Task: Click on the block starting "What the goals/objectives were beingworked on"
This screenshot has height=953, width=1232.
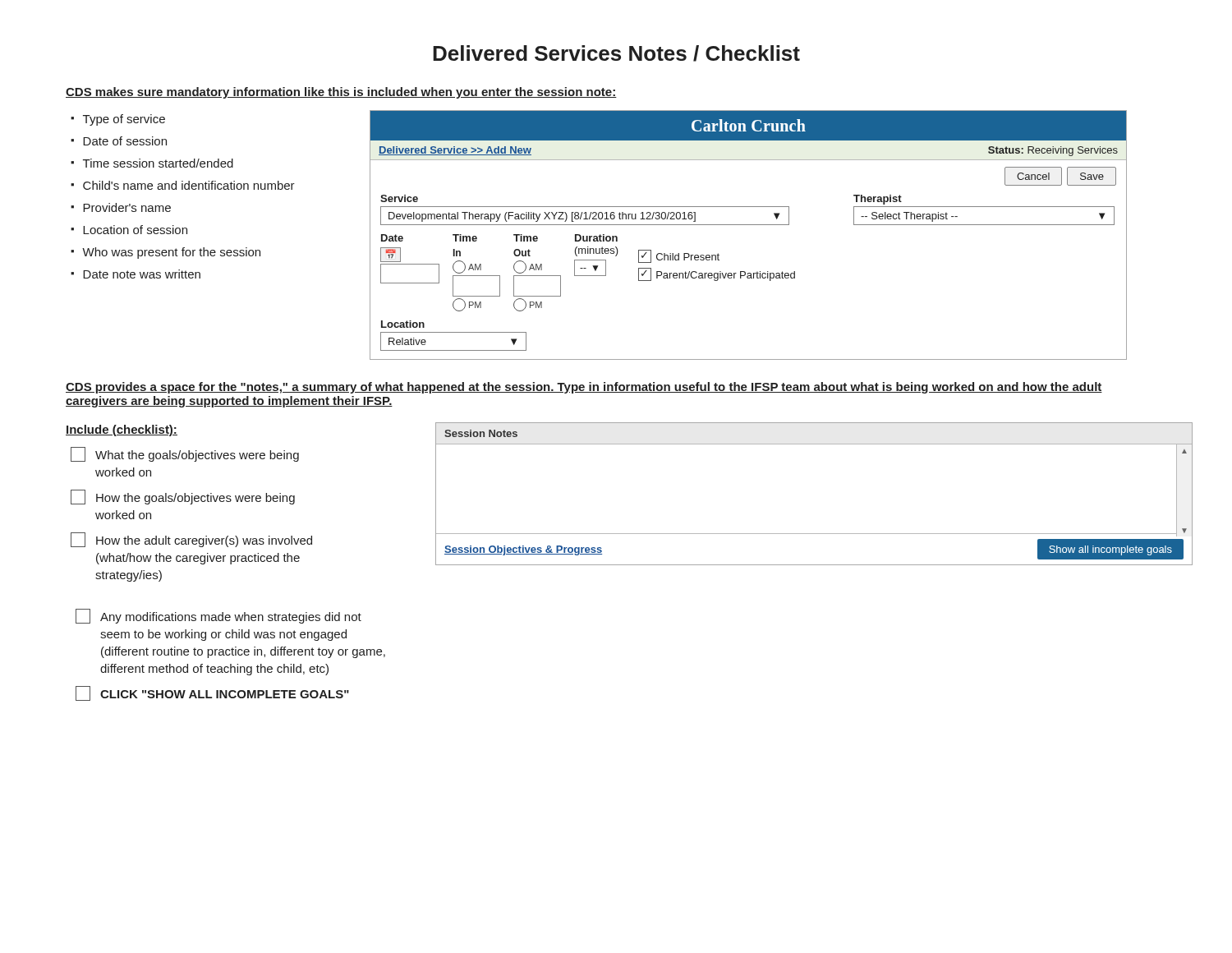Action: click(x=185, y=463)
